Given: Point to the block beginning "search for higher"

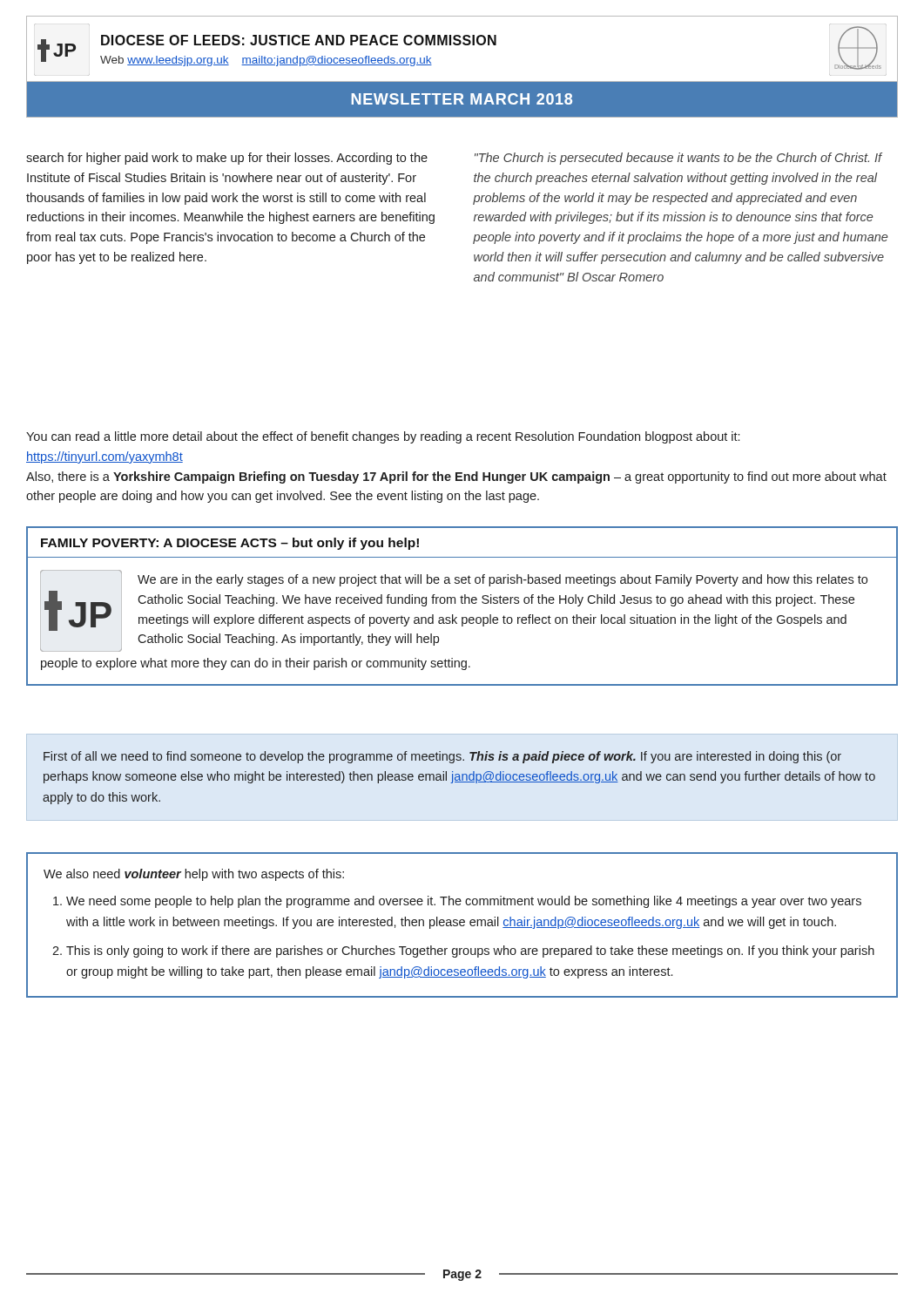Looking at the screenshot, I should click(x=231, y=207).
